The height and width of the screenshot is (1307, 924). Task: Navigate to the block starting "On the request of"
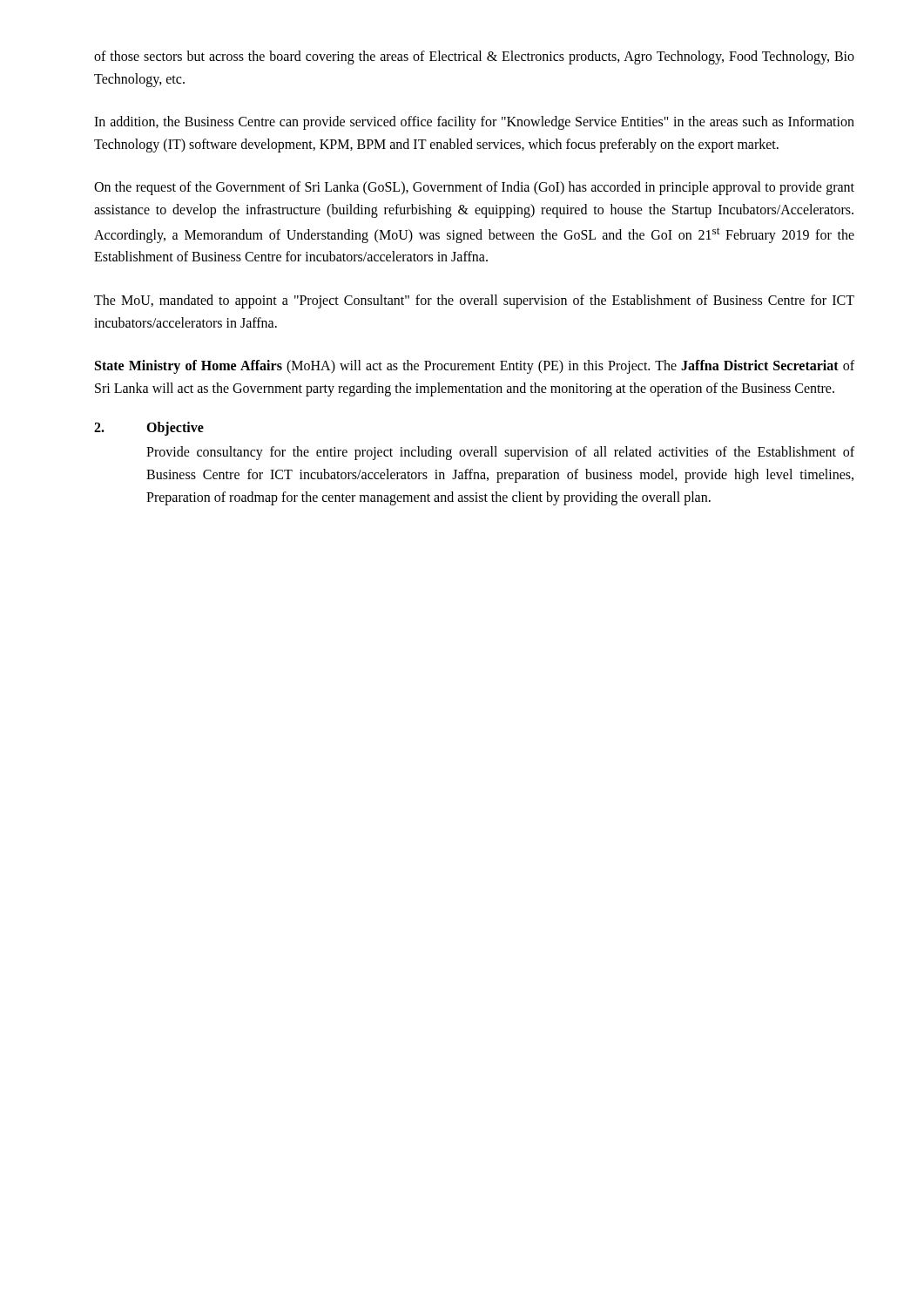click(x=474, y=222)
